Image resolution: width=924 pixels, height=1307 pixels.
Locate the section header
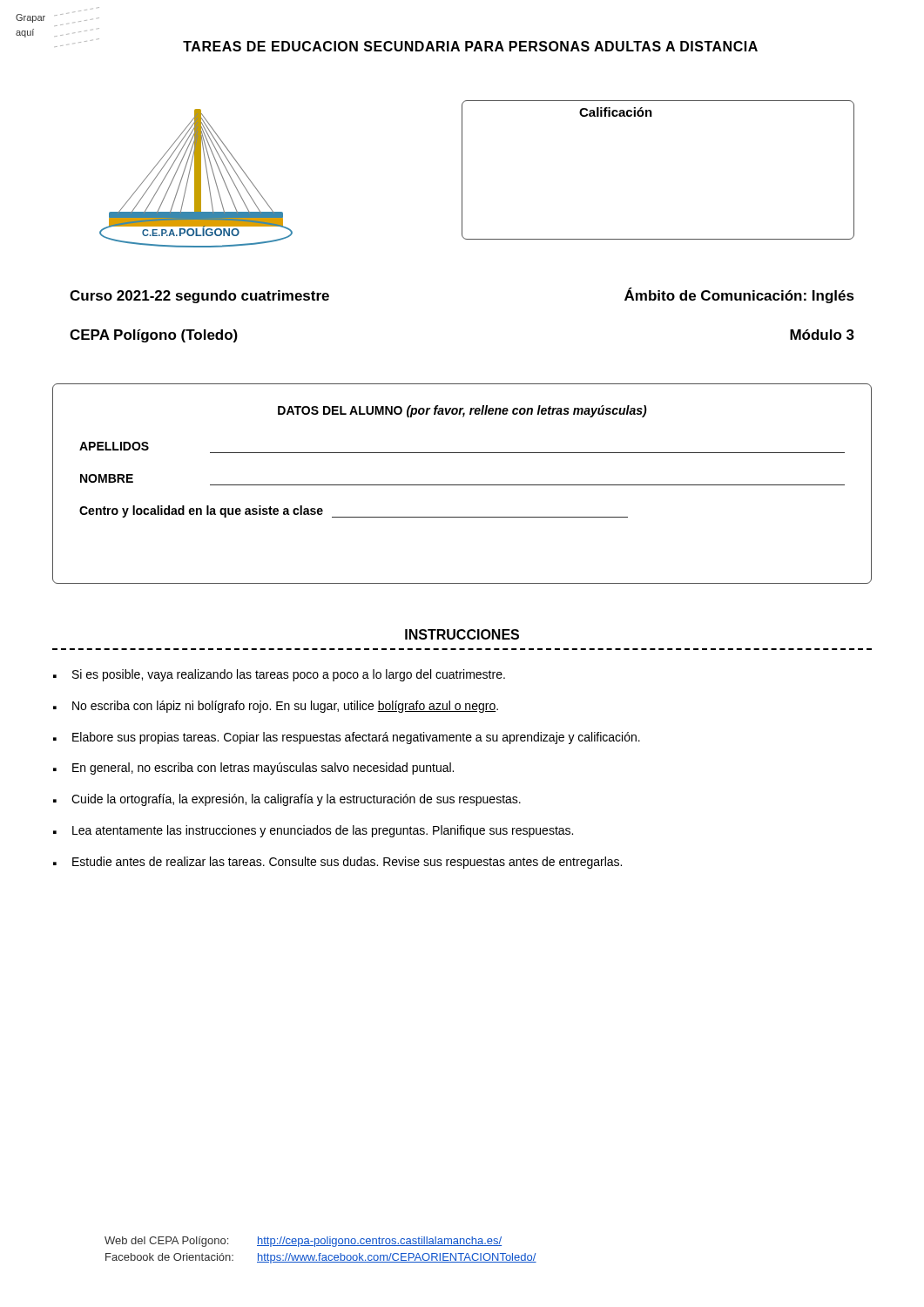[462, 635]
